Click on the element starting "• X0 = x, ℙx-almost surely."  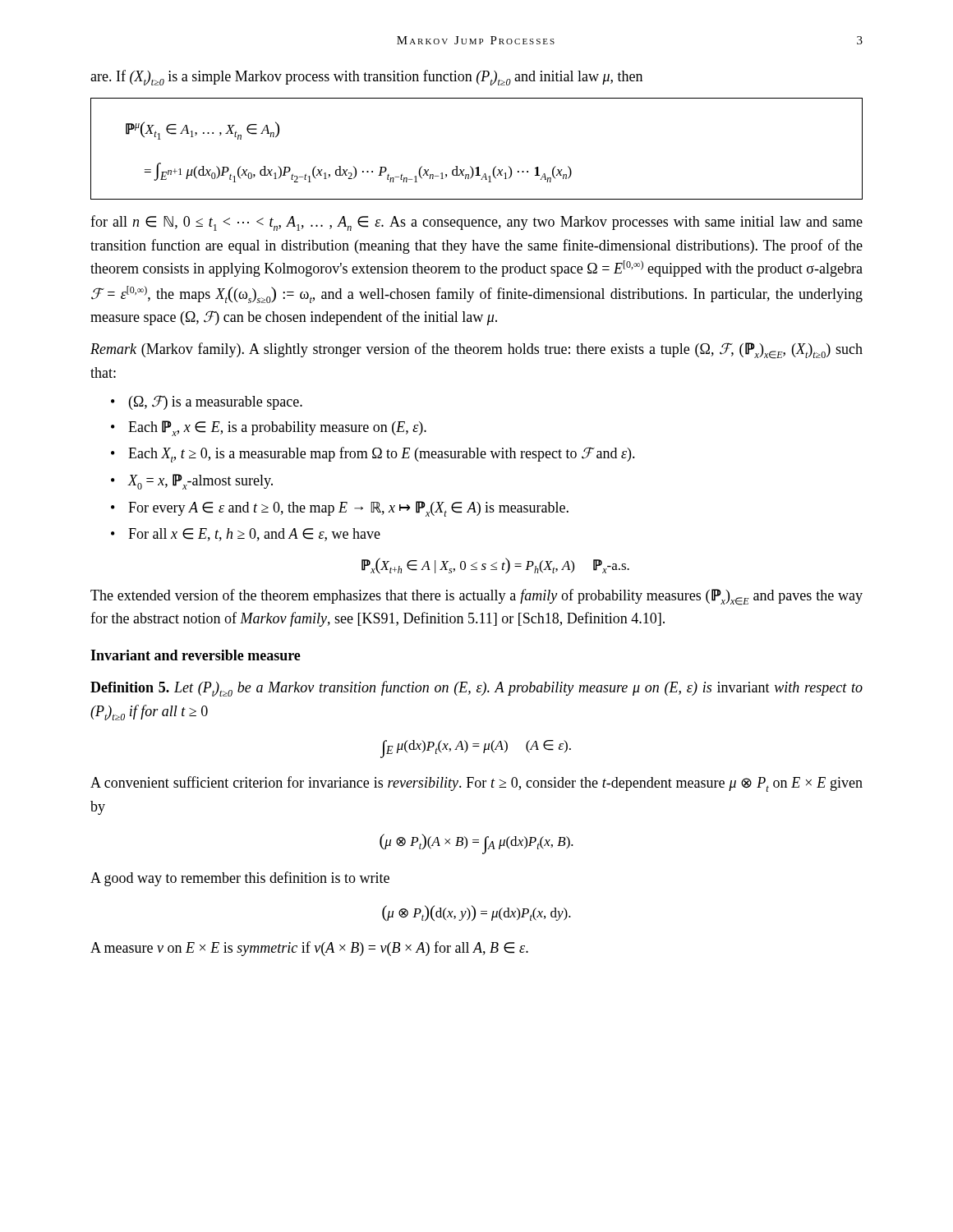(x=192, y=481)
